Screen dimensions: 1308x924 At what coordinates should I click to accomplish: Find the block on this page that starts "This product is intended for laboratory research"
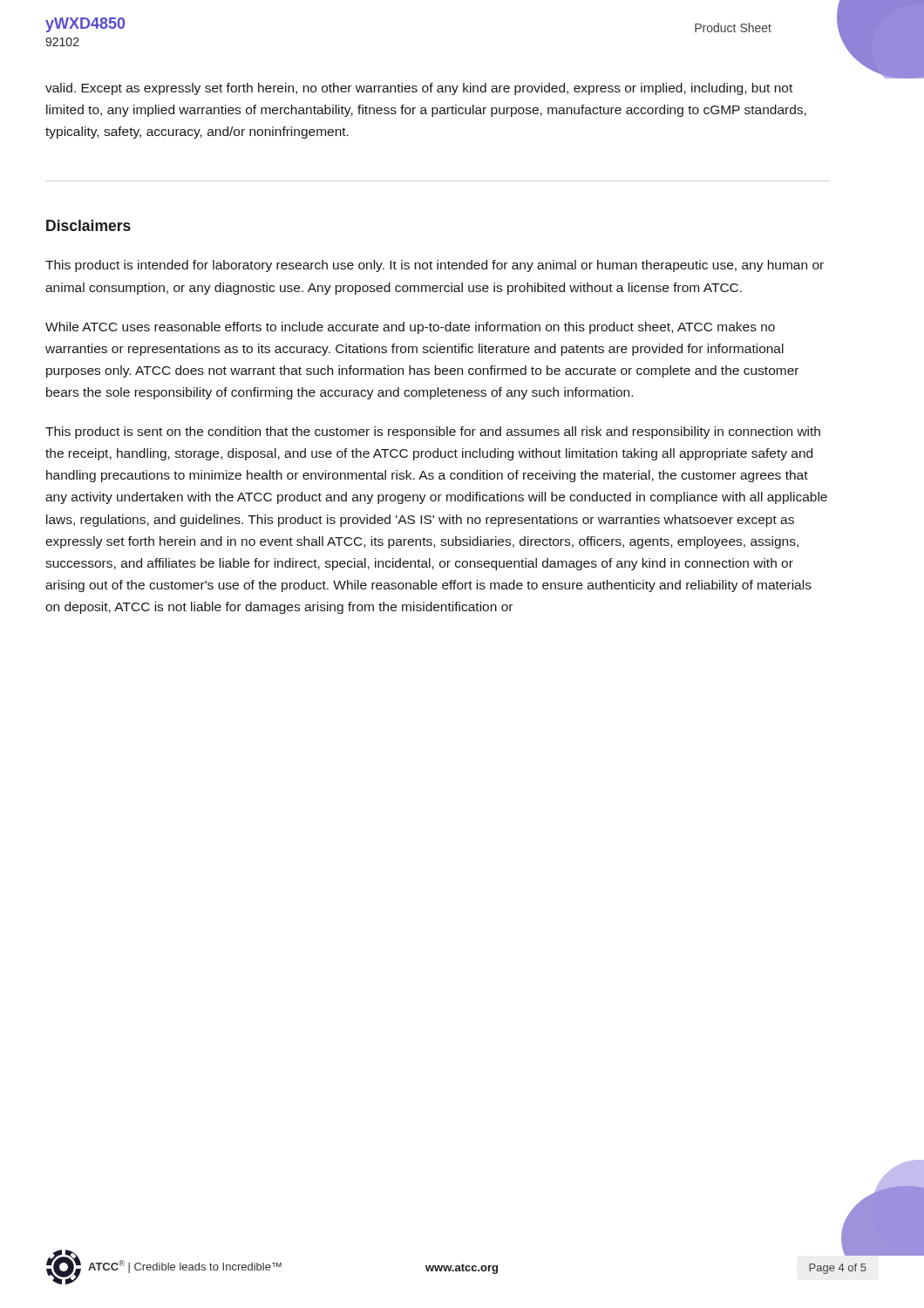pos(435,276)
